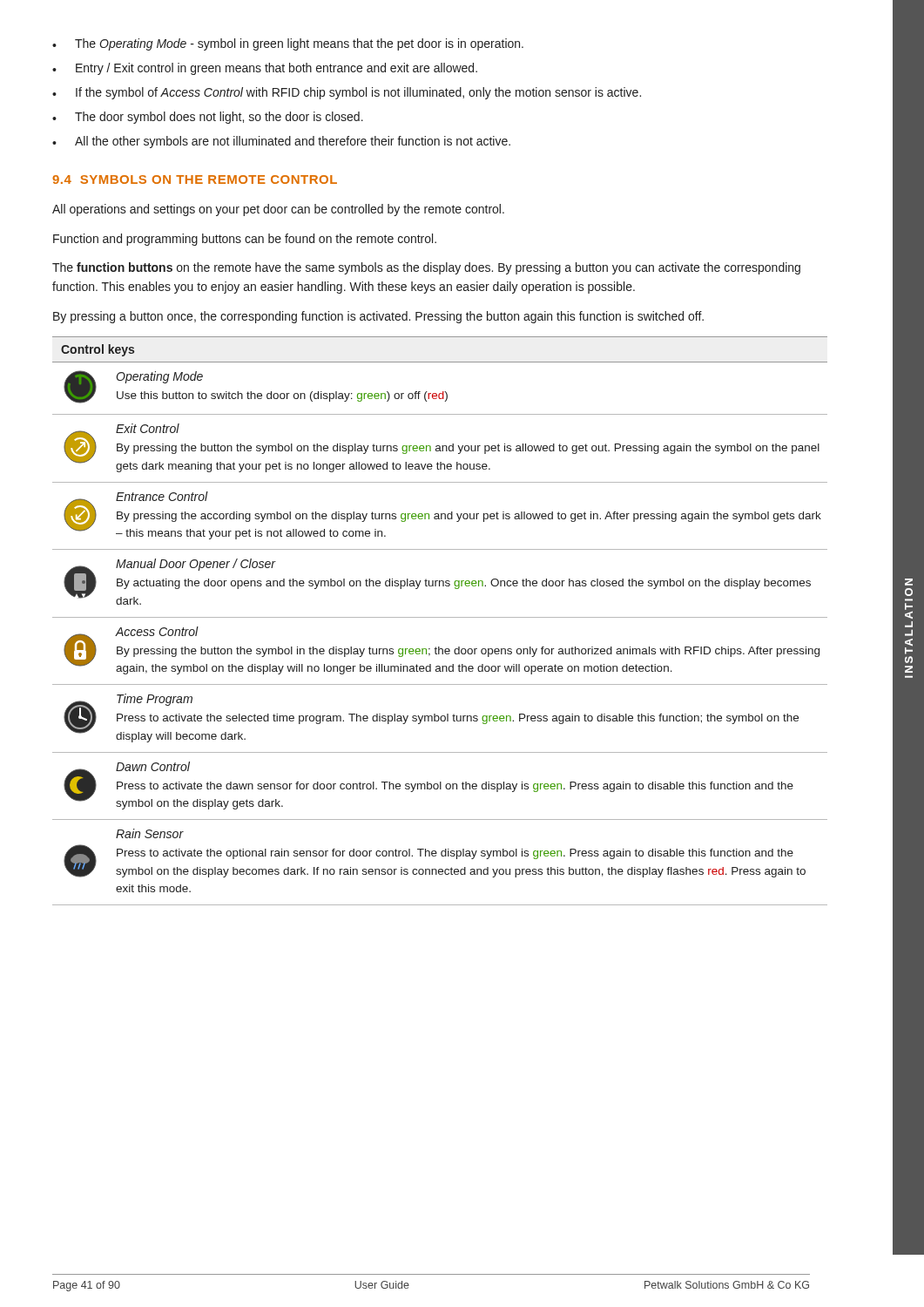Find the list item containing "• The Operating Mode - symbol in green"
The image size is (924, 1307).
coord(288,45)
